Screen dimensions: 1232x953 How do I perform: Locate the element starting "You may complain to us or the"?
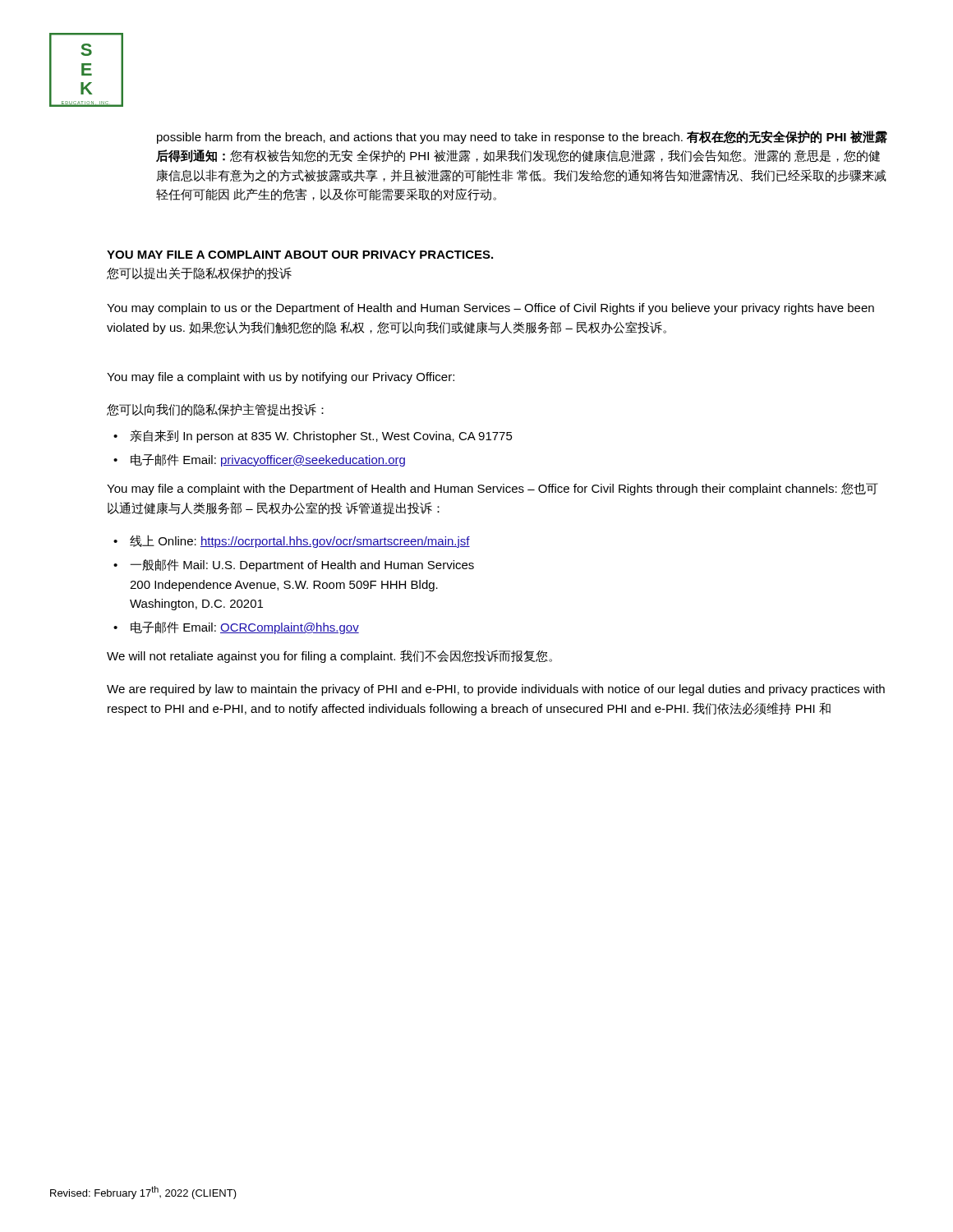point(491,317)
